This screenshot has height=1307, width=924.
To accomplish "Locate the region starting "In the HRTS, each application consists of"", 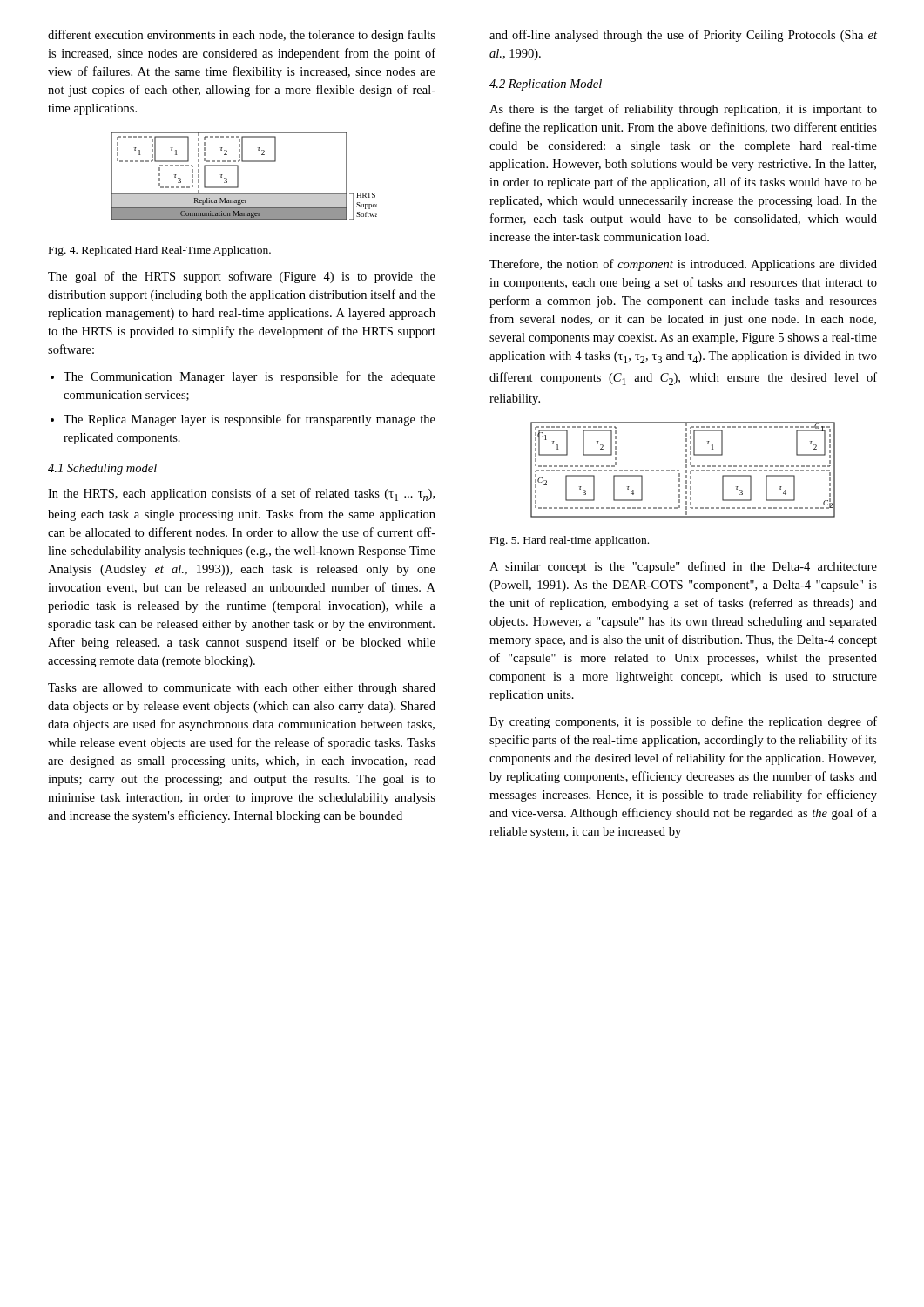I will point(242,577).
